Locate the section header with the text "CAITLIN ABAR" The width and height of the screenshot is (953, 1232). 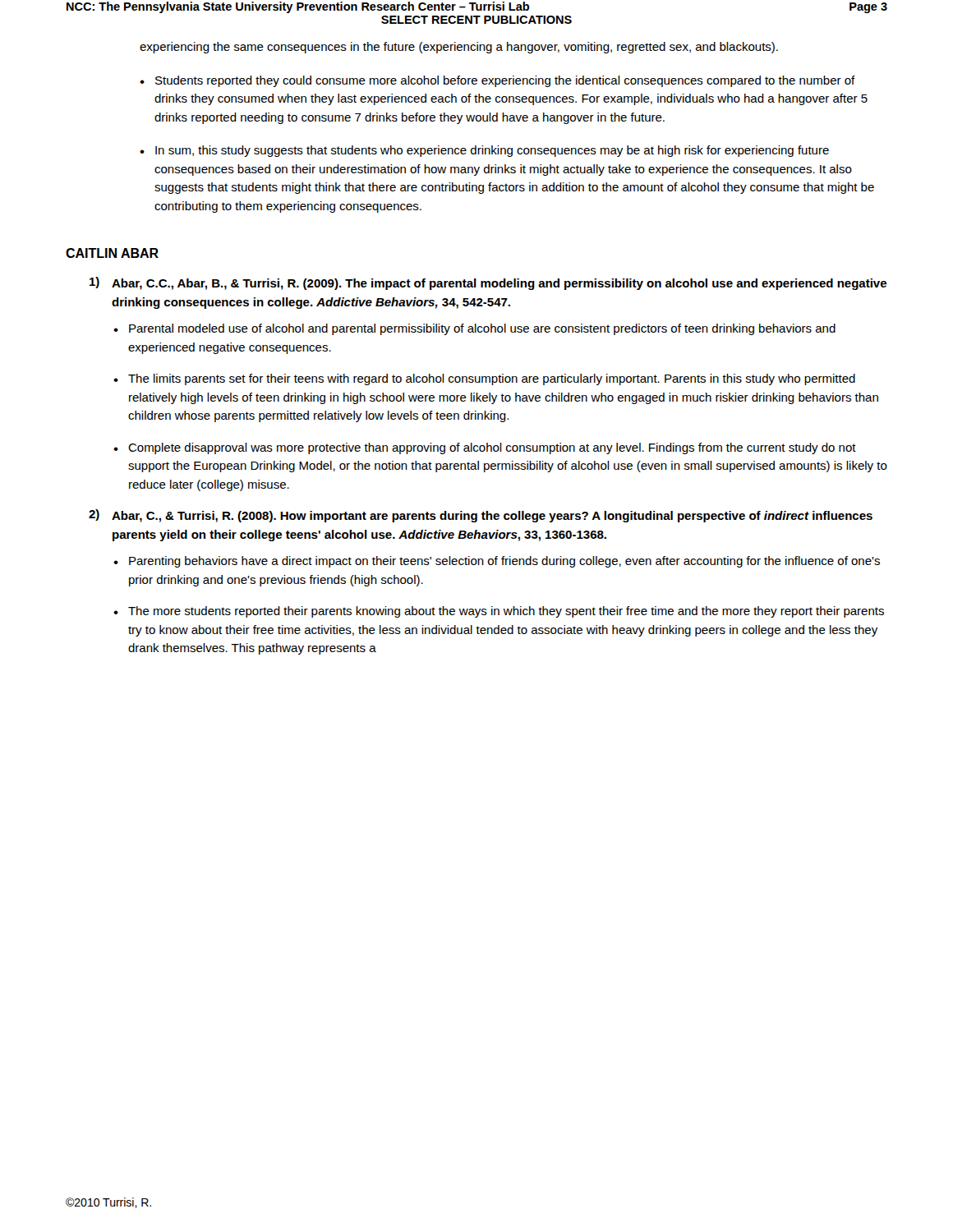coord(112,253)
